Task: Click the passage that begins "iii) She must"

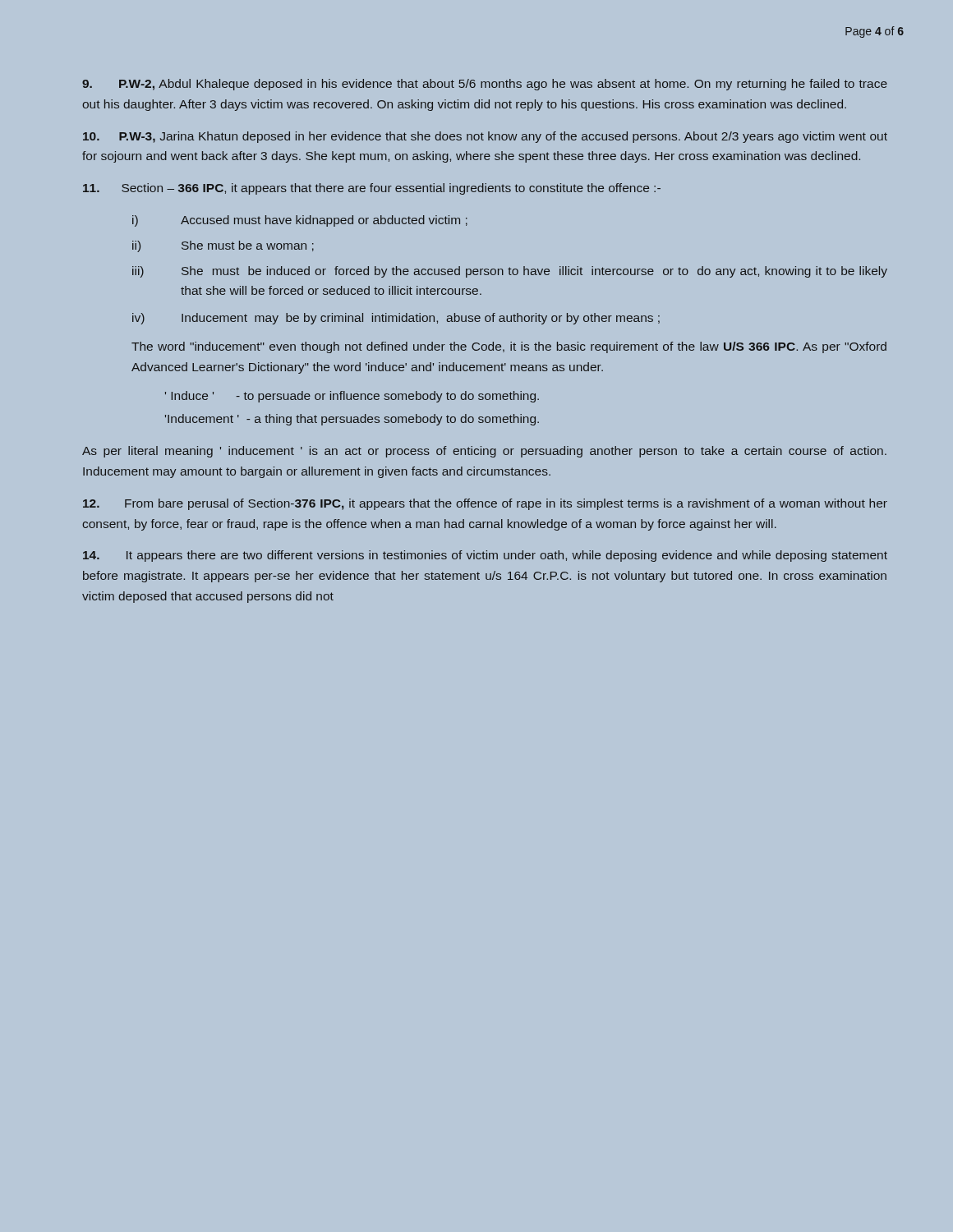Action: (x=509, y=281)
